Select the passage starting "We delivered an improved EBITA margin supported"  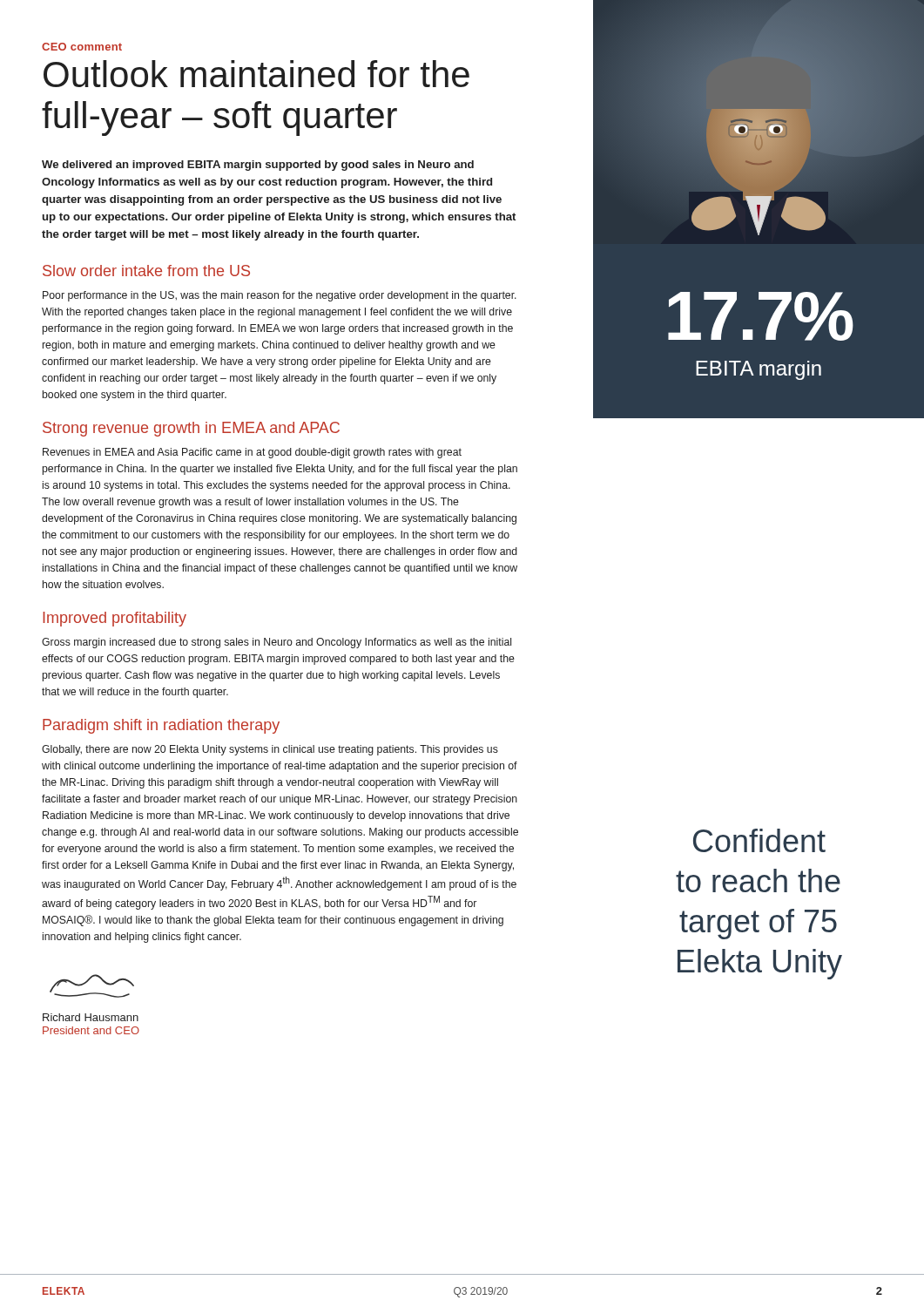point(279,199)
